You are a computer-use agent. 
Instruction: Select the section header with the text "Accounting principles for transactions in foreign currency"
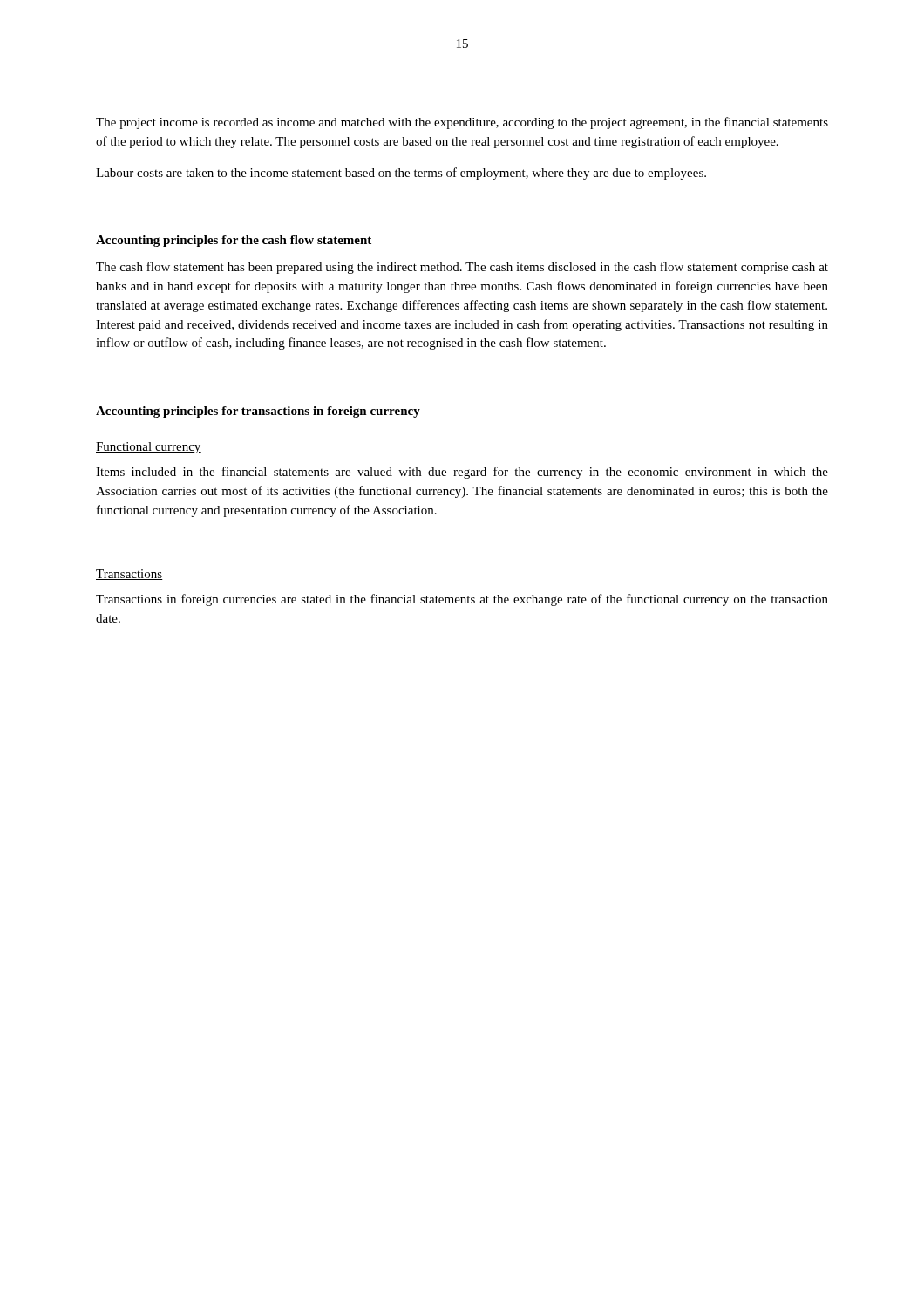pyautogui.click(x=258, y=411)
